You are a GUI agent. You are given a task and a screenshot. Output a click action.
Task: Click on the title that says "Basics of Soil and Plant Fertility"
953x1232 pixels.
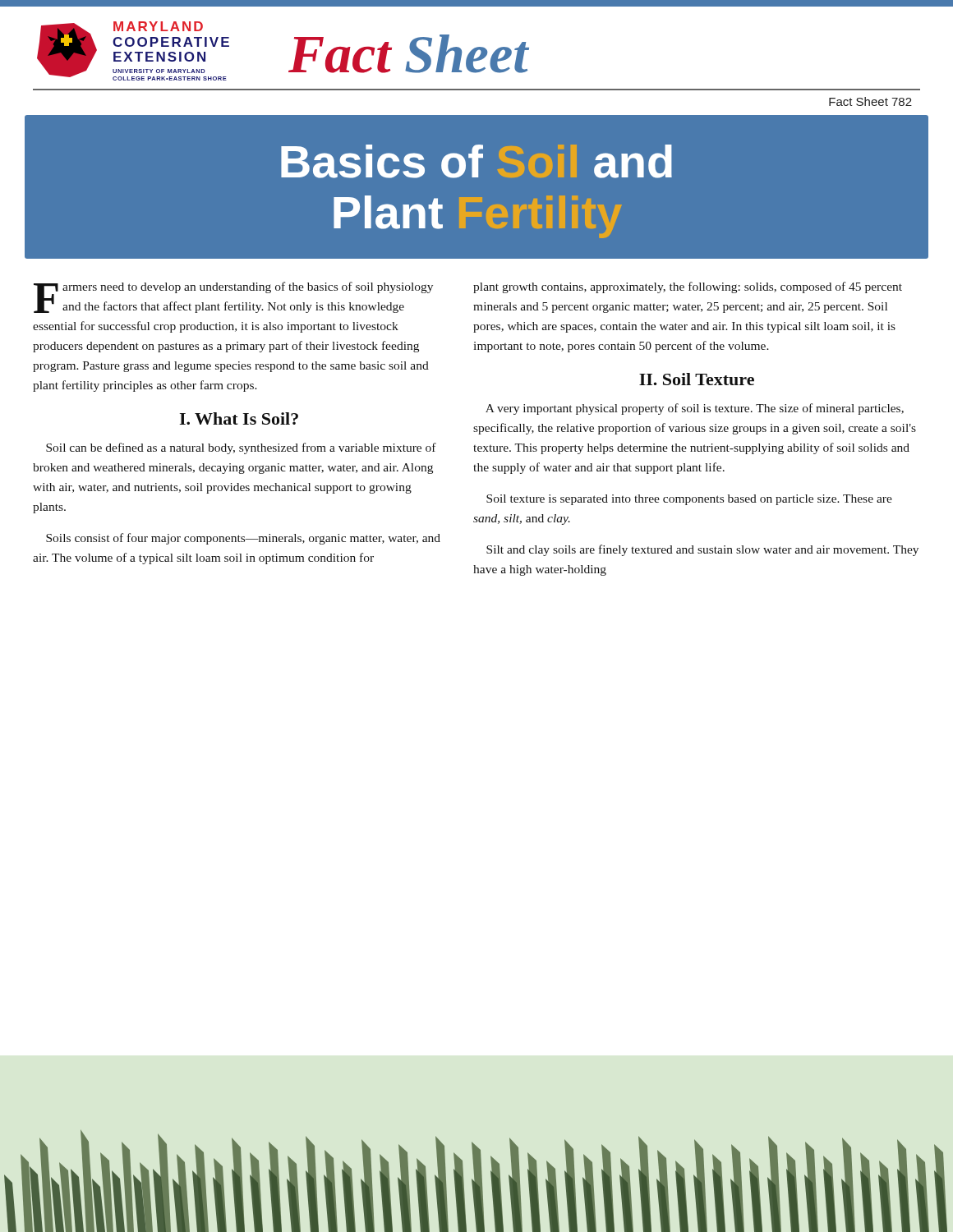point(476,187)
